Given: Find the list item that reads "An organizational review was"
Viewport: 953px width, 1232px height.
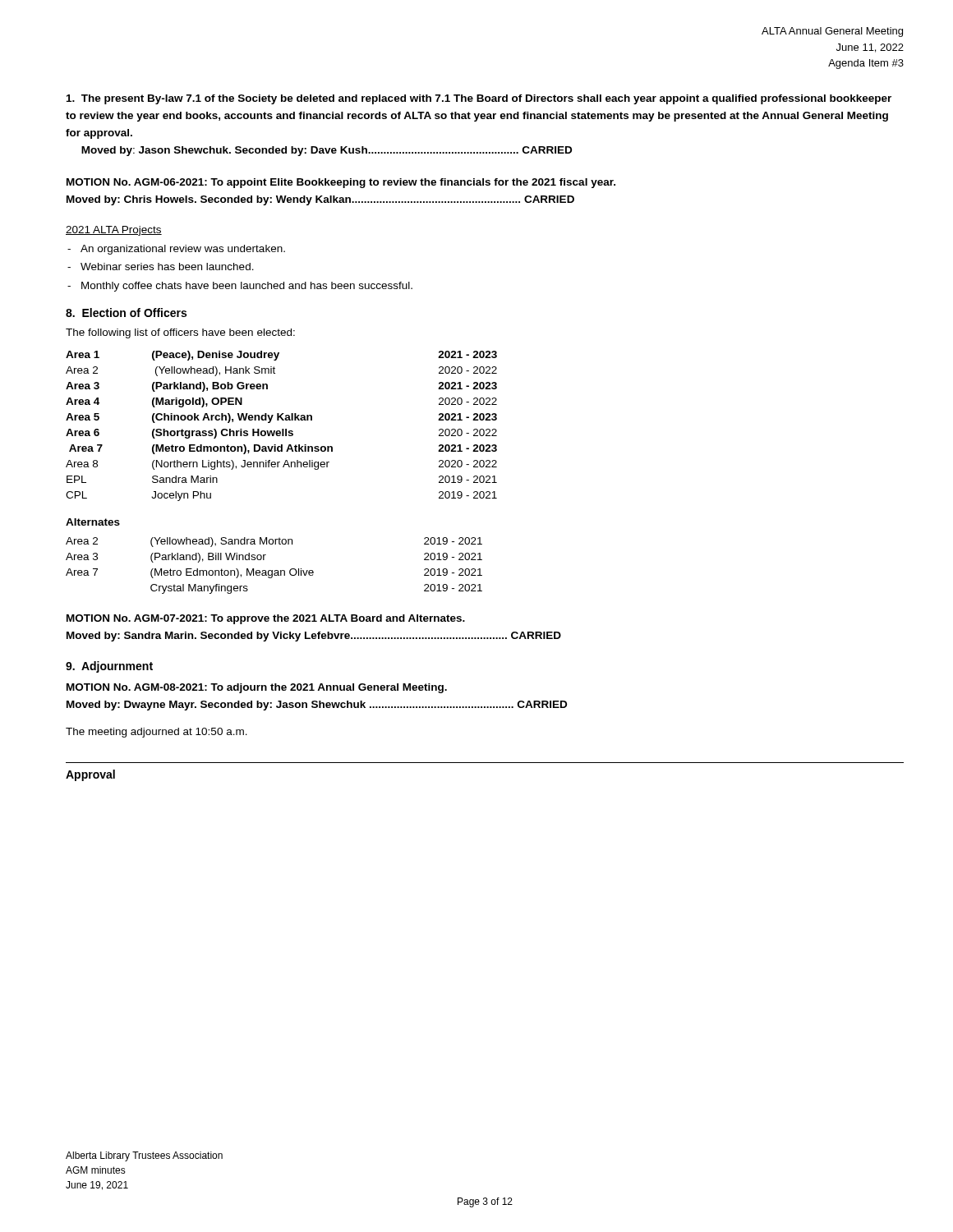Looking at the screenshot, I should [183, 248].
